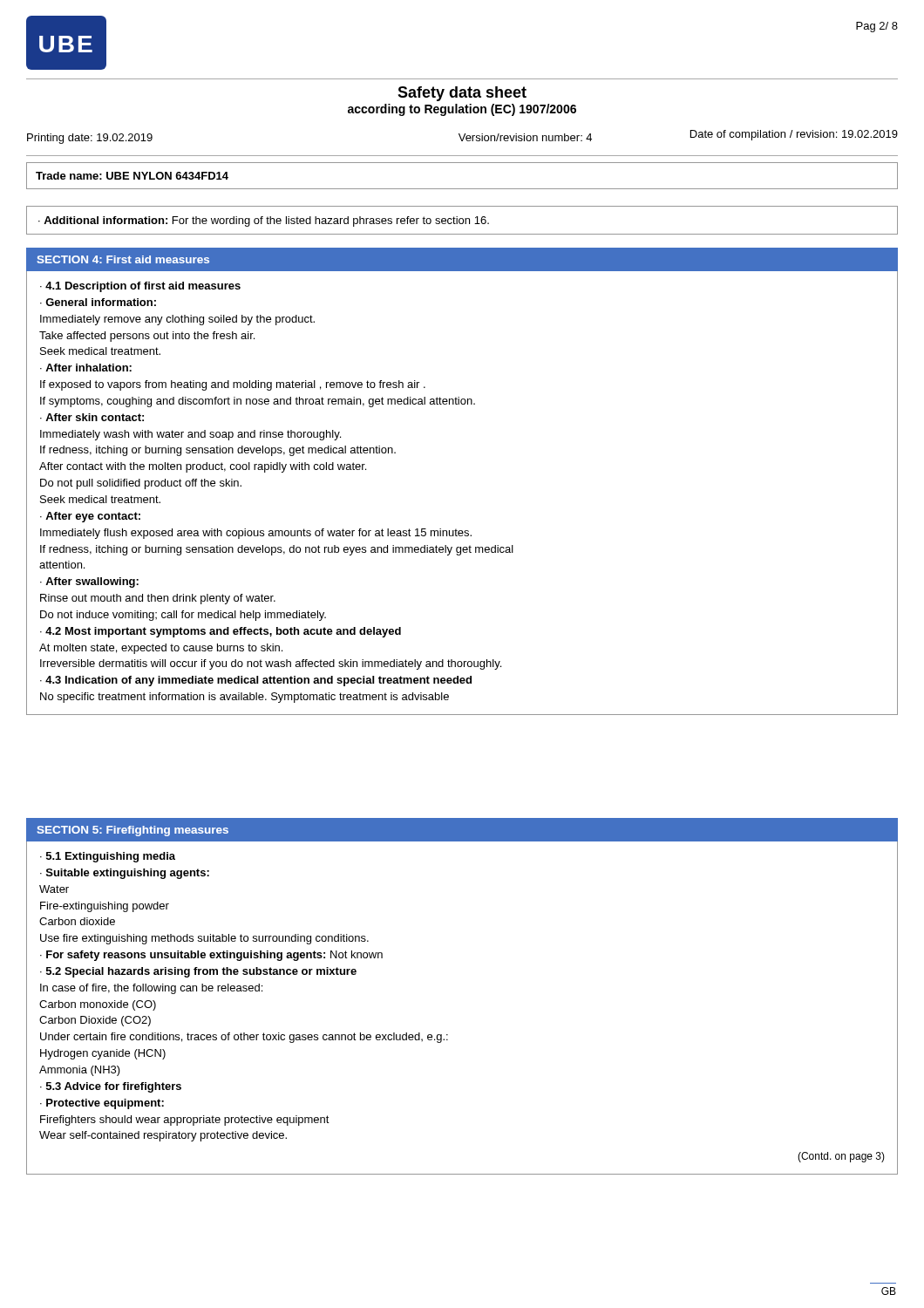Click on the block starting "Printing date: 19.02.2019 Version/revision number: 4"
The width and height of the screenshot is (924, 1308).
[x=462, y=137]
